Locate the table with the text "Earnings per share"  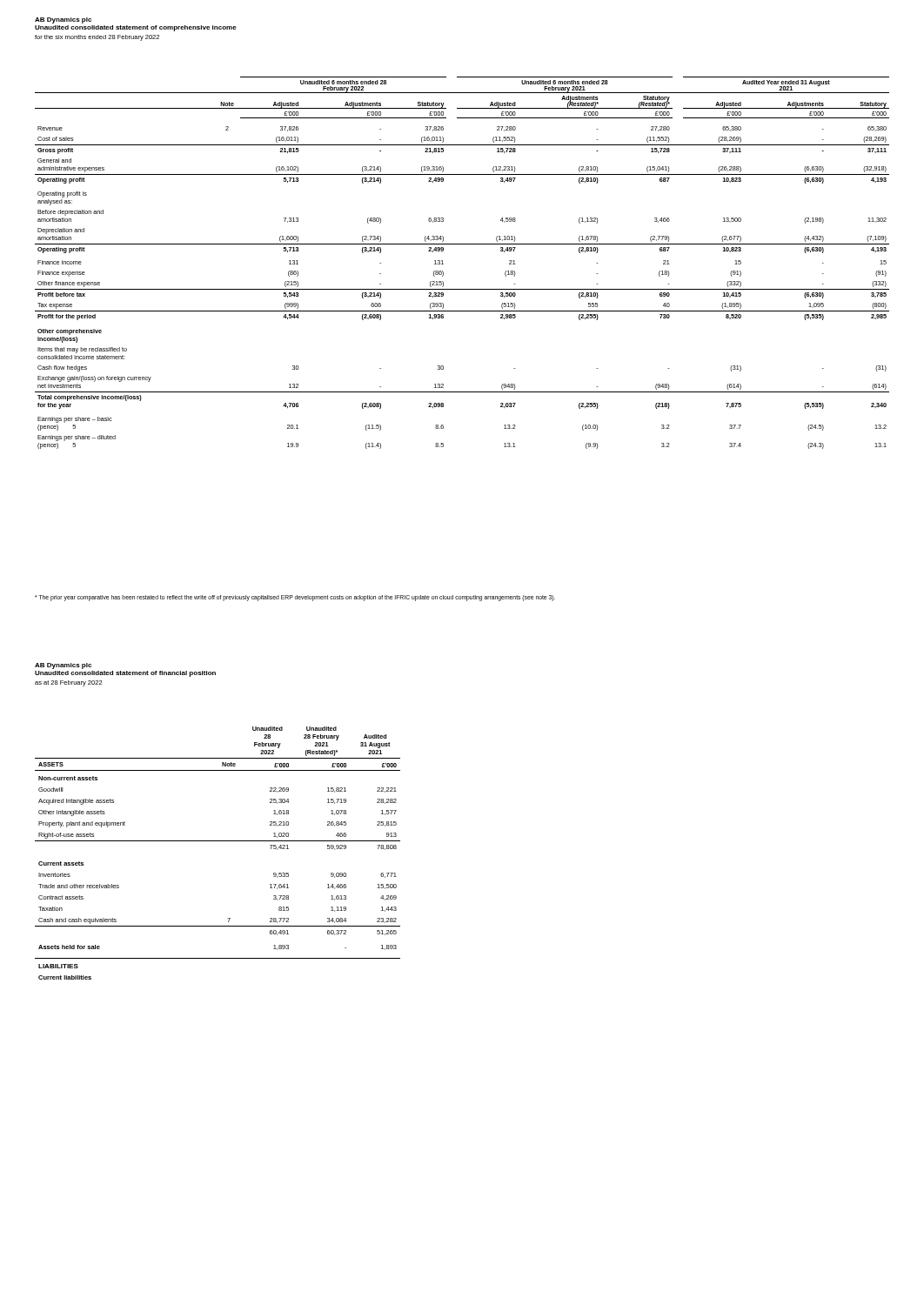click(x=462, y=263)
